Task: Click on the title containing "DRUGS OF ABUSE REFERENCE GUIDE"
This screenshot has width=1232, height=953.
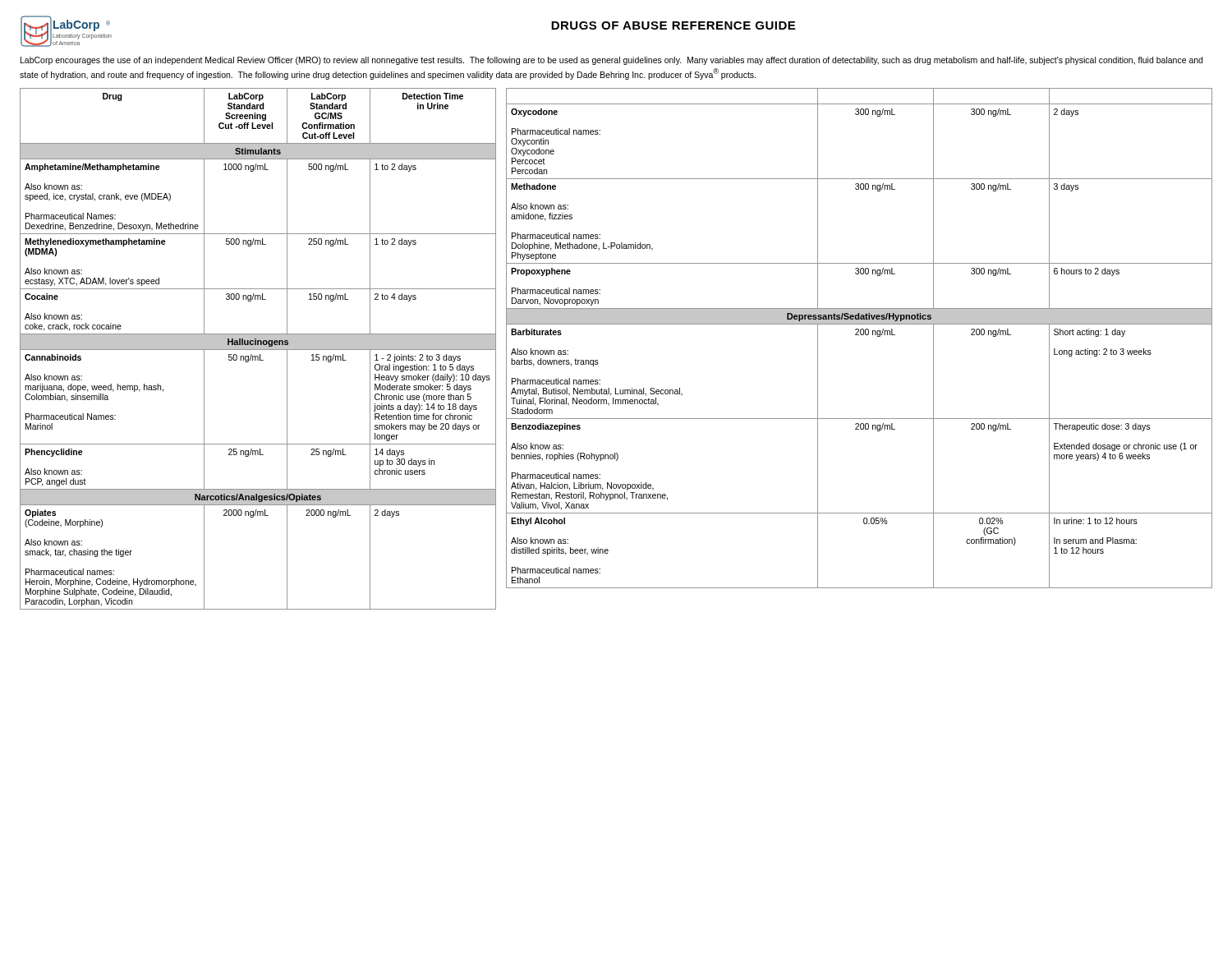Action: pyautogui.click(x=673, y=25)
